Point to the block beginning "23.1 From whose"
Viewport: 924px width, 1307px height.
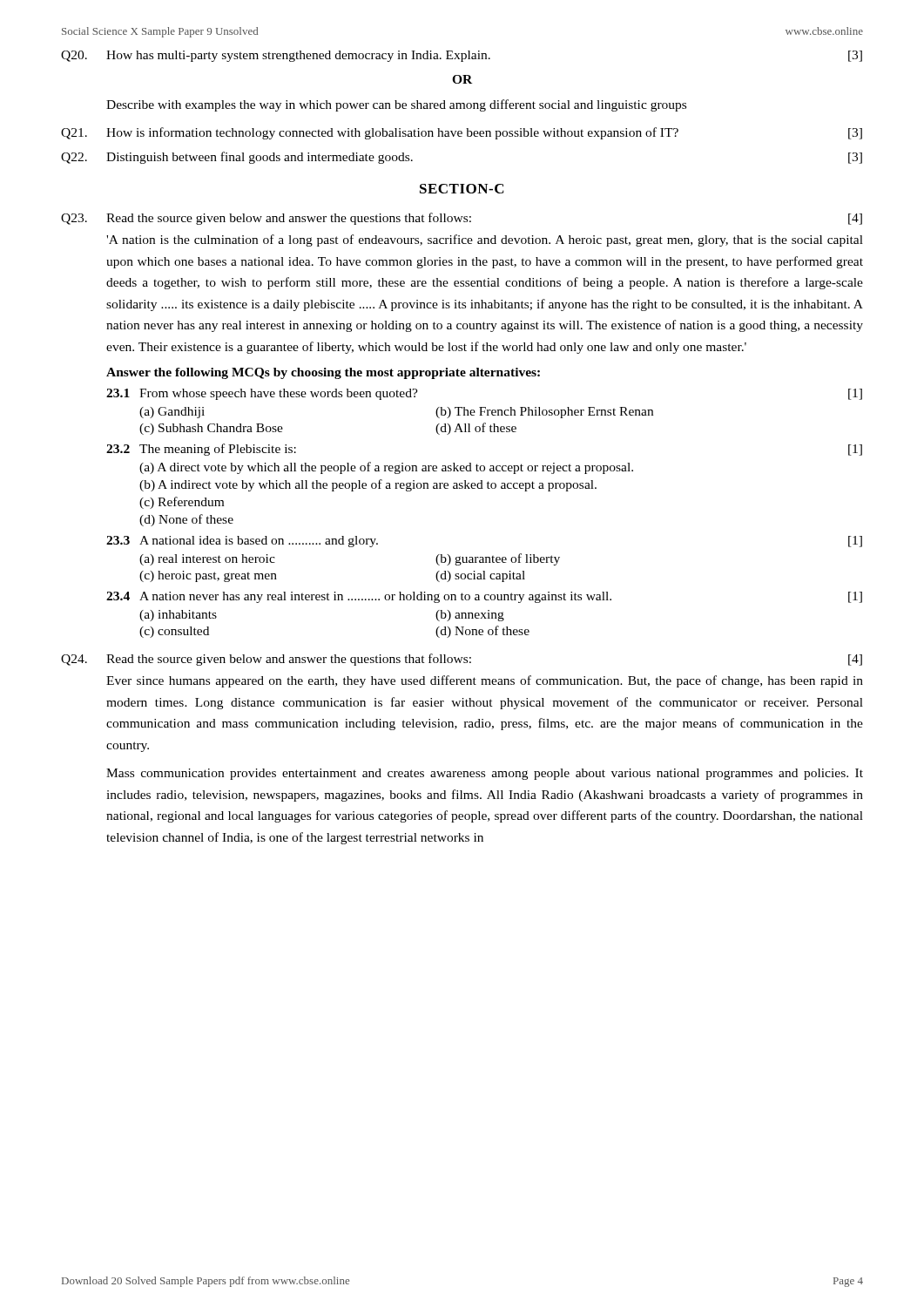click(485, 411)
